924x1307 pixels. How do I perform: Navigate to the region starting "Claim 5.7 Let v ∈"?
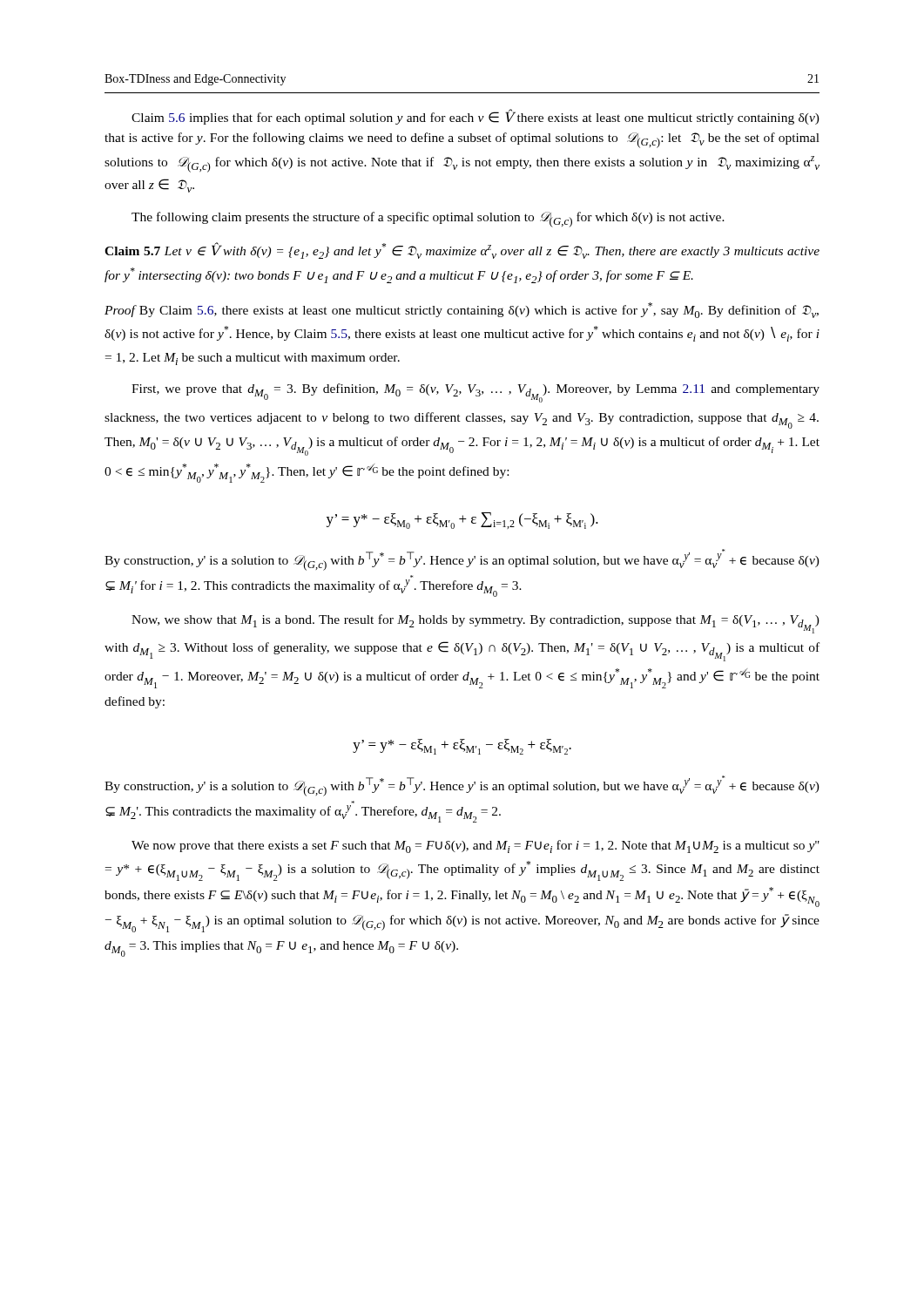462,264
